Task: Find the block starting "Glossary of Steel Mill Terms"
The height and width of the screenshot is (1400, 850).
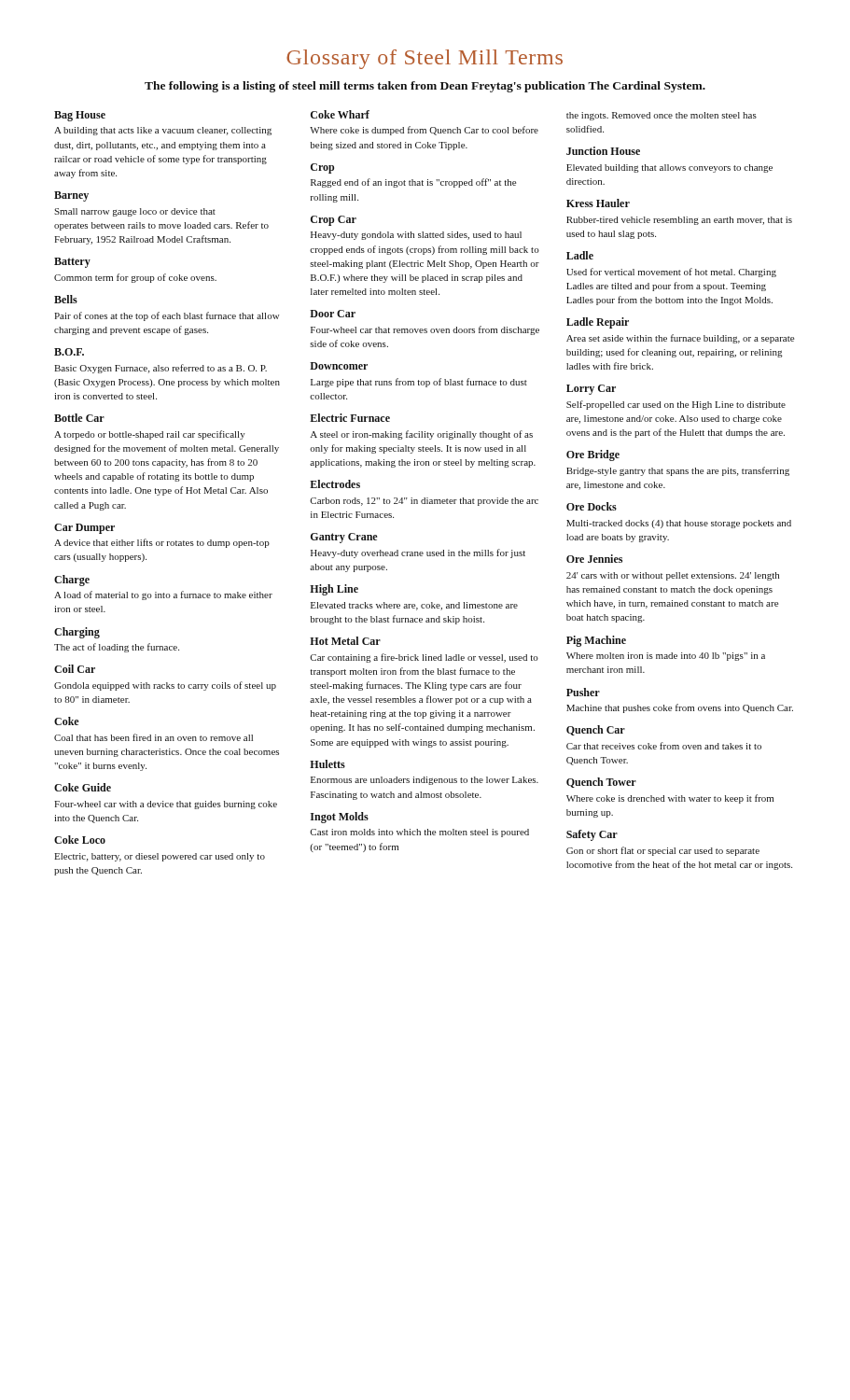Action: tap(425, 57)
